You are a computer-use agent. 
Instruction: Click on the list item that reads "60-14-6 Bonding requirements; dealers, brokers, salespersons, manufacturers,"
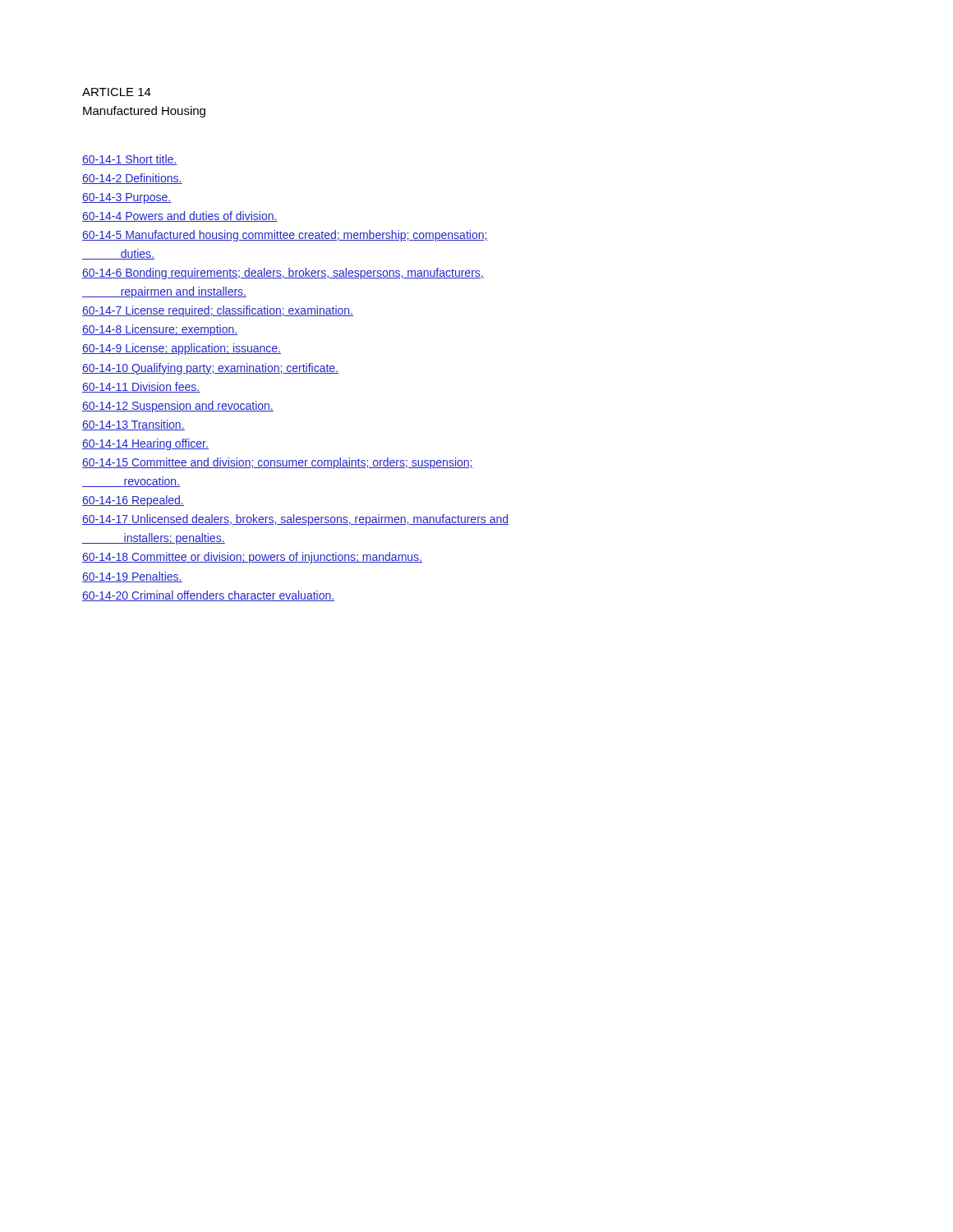click(283, 282)
